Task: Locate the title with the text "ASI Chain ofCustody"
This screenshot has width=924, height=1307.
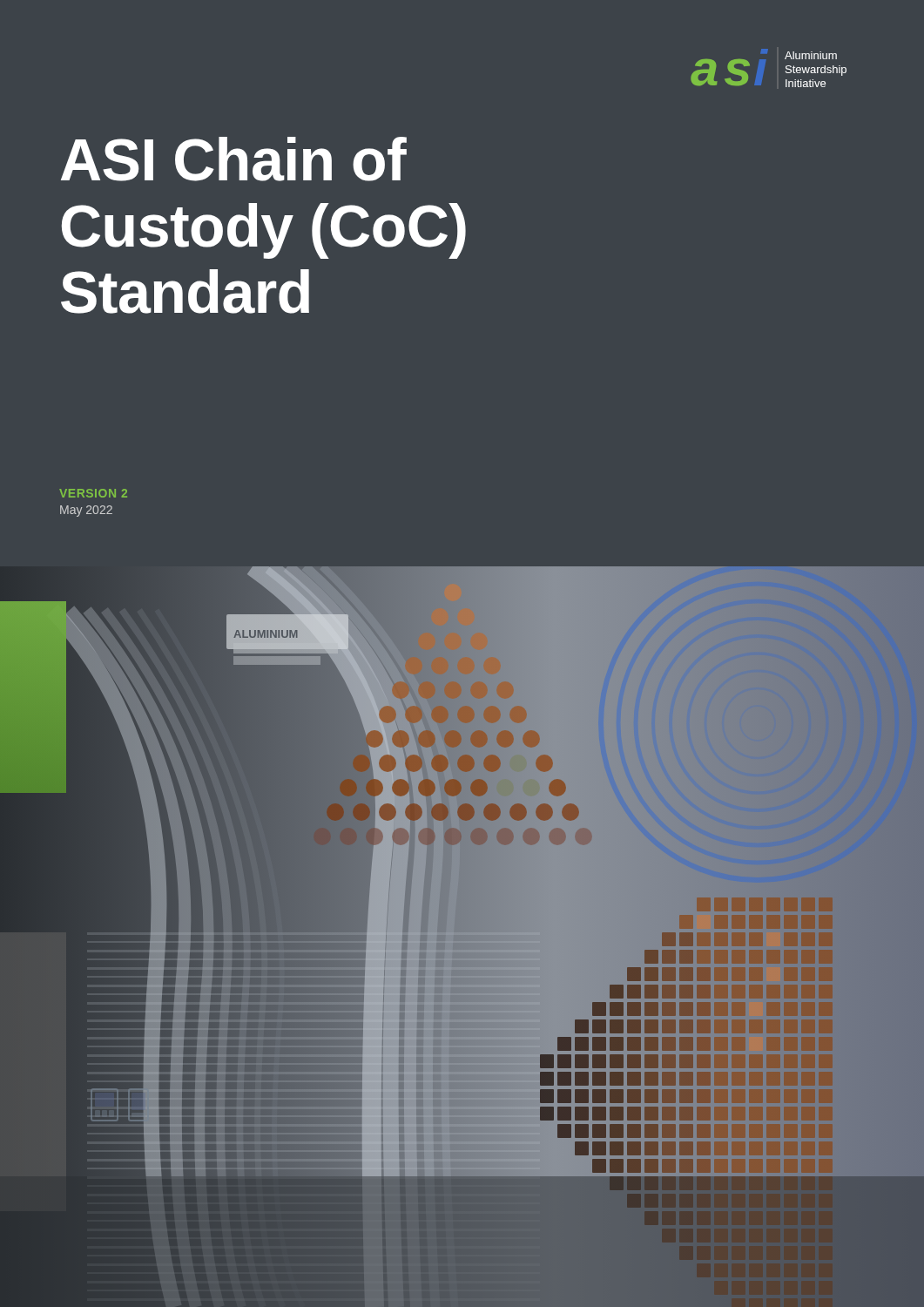Action: pos(264,226)
